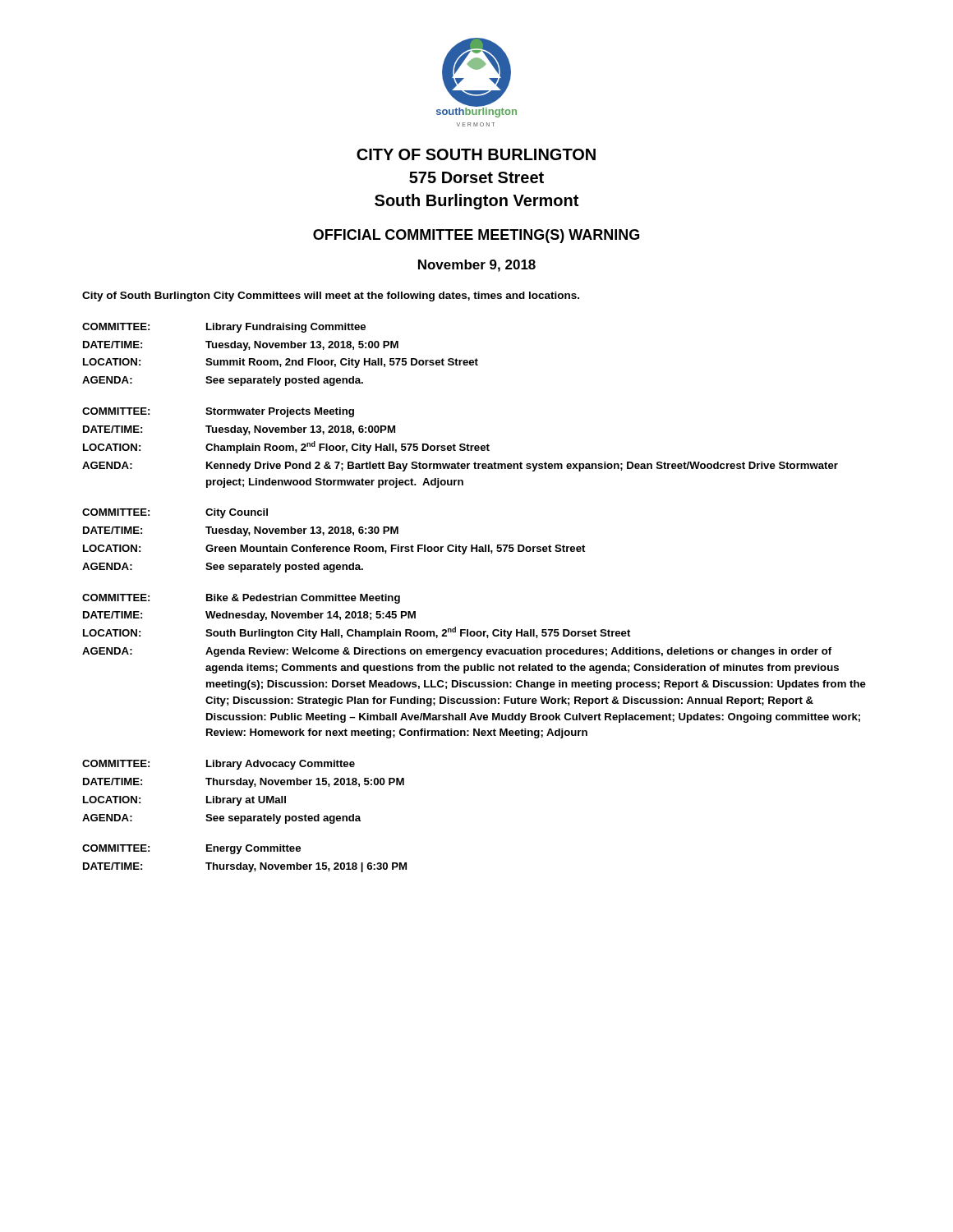Click the passage that begins "COMMITTEE:Energy Committee DATE/TIME:Thursday, November 15, 2018"
Viewport: 953px width, 1232px height.
pos(111,849)
